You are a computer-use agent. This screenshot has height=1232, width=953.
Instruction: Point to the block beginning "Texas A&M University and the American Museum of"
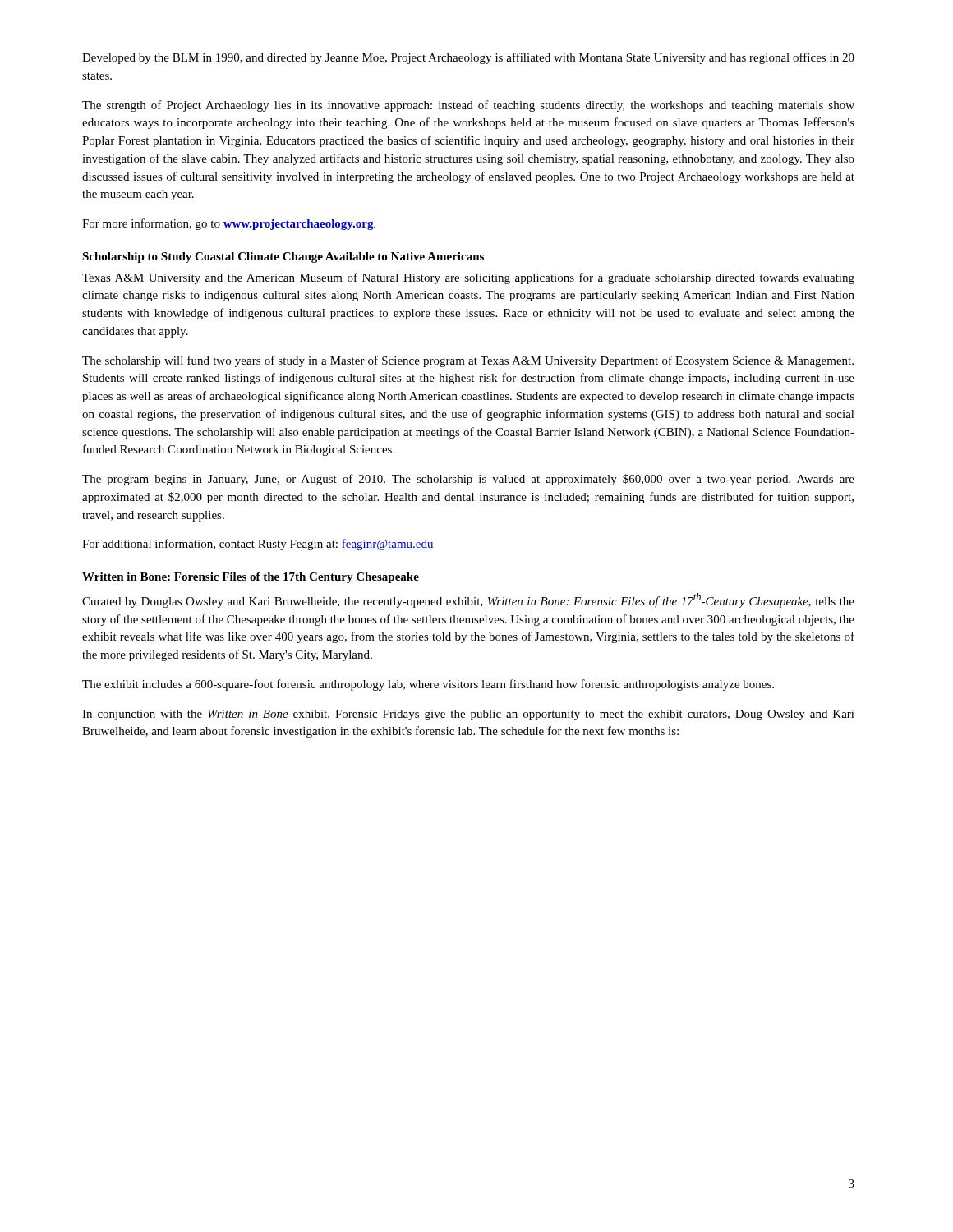(x=468, y=304)
